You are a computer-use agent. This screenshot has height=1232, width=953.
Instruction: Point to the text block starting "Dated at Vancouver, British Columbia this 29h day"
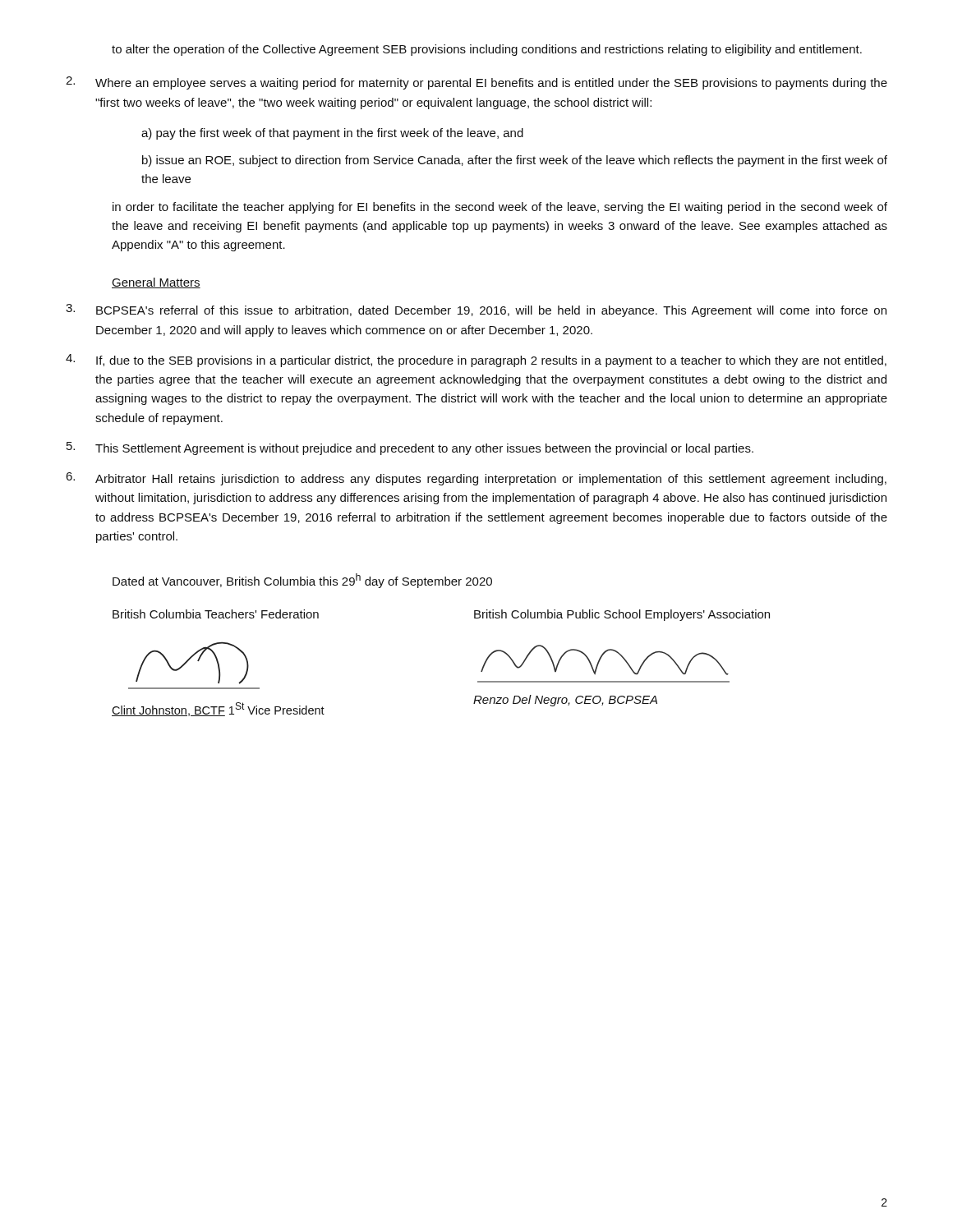click(302, 580)
